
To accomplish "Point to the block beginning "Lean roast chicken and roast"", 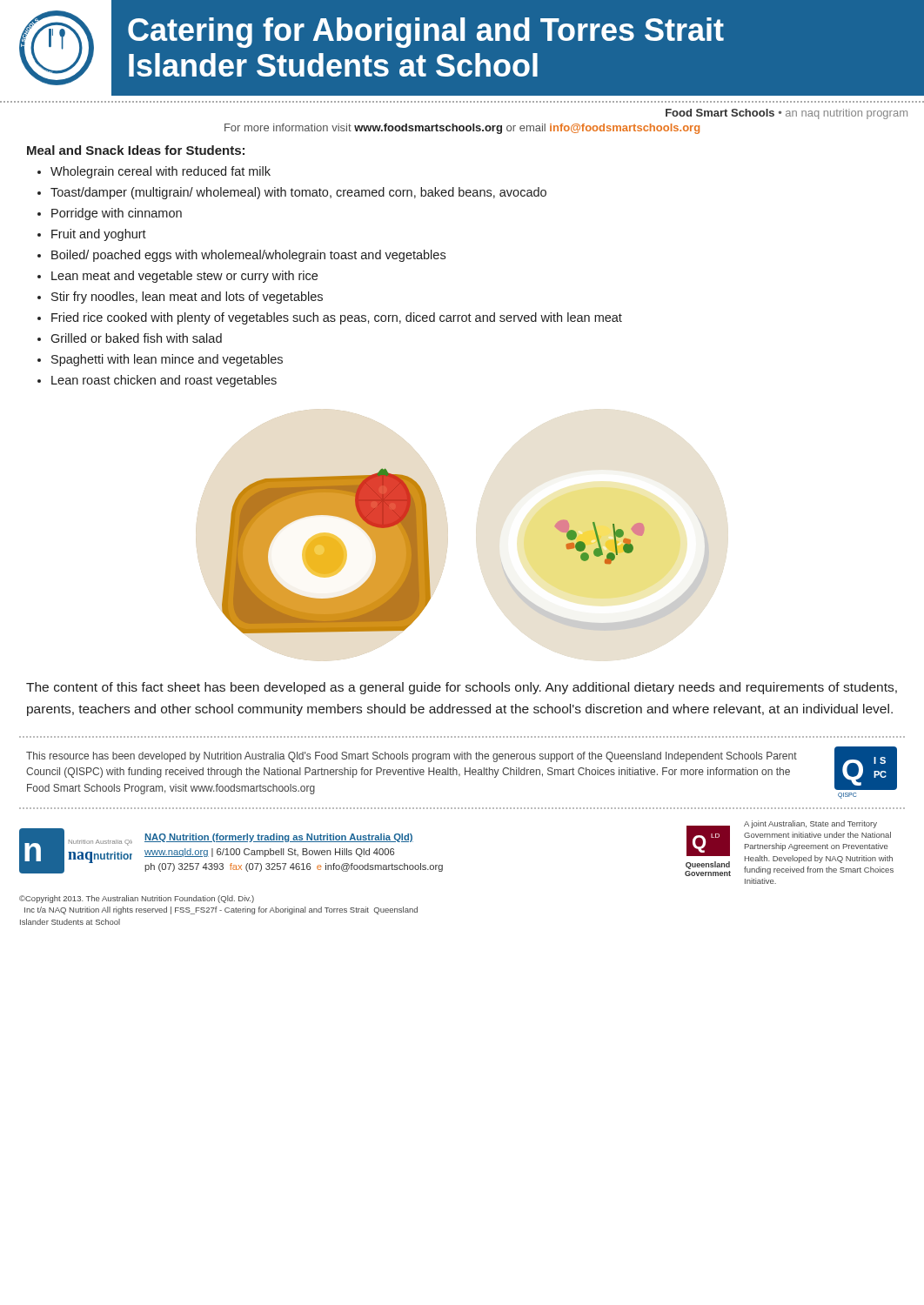I will pos(164,380).
